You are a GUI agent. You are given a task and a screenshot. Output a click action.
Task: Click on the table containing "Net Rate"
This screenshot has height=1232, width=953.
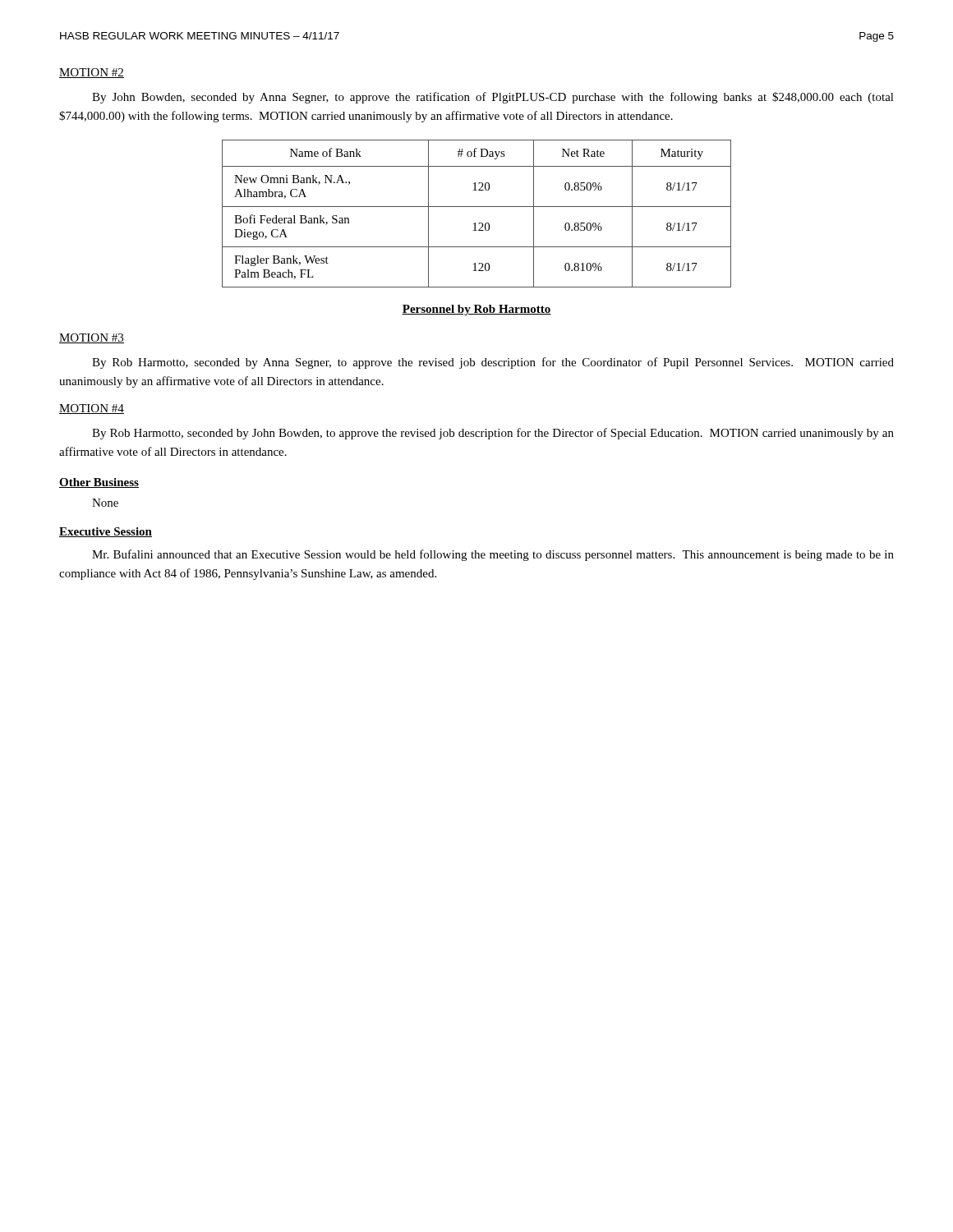[x=476, y=214]
